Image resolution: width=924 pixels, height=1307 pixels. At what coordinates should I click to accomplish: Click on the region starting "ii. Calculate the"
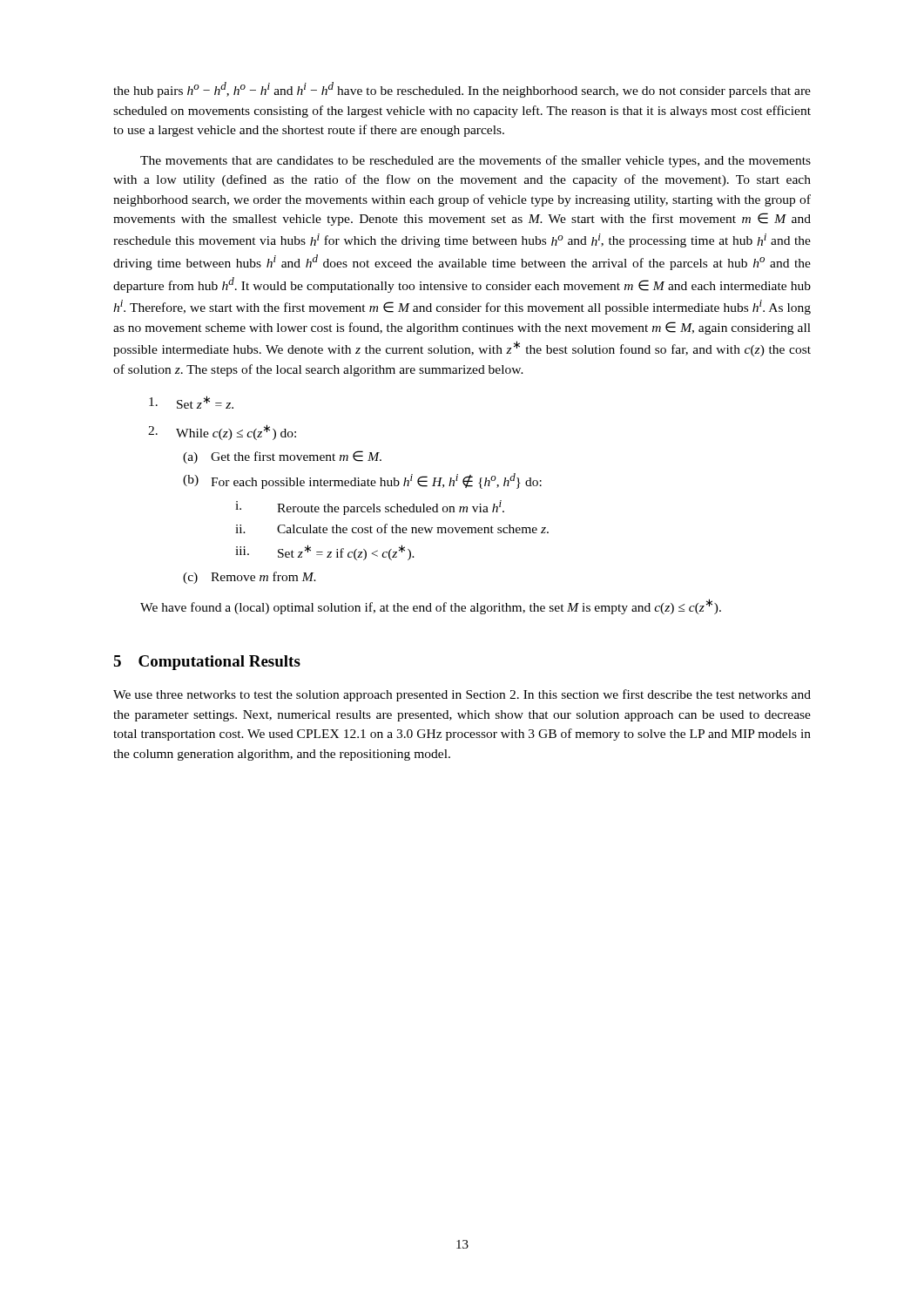pyautogui.click(x=523, y=529)
